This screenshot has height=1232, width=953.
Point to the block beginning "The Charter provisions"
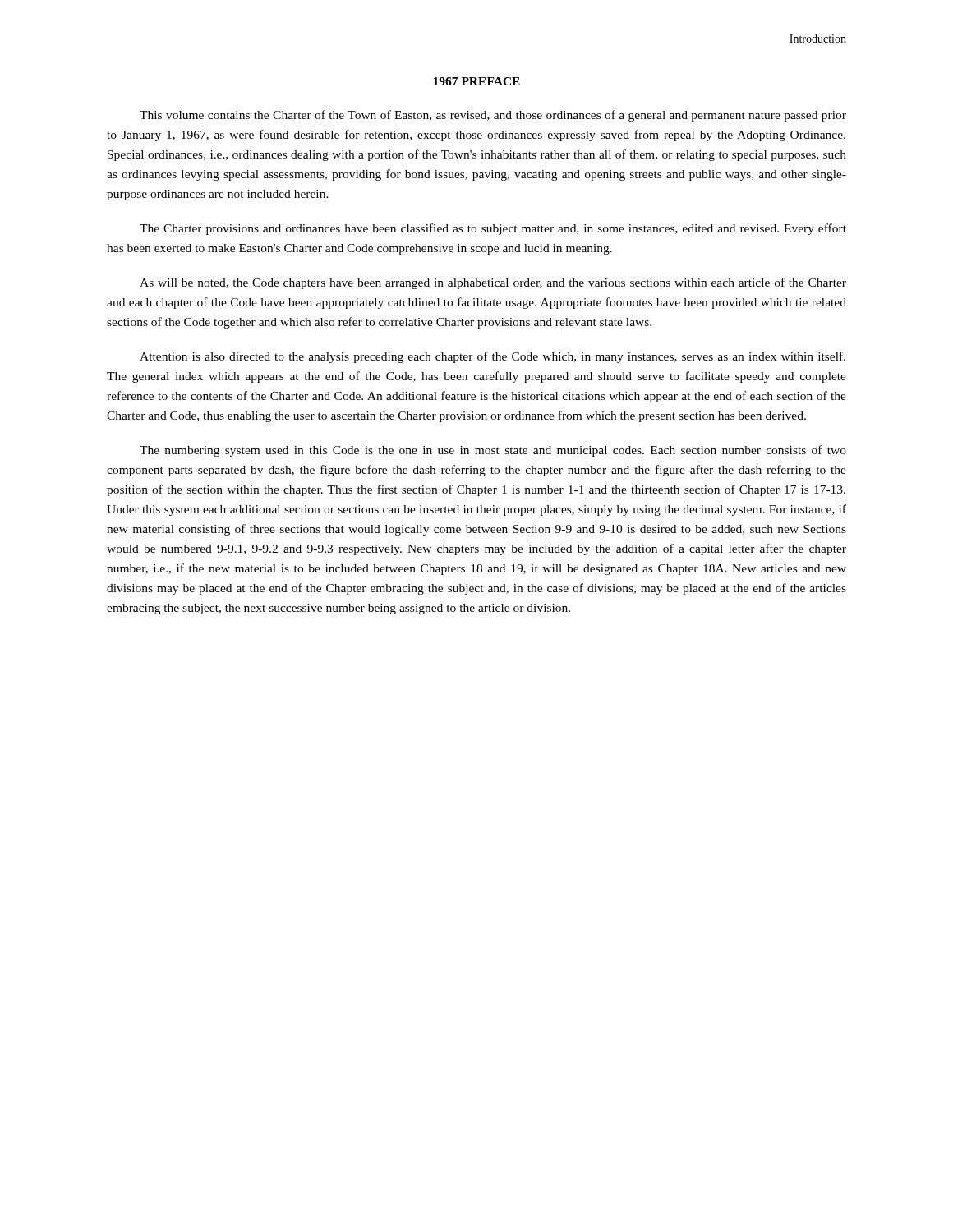click(476, 238)
